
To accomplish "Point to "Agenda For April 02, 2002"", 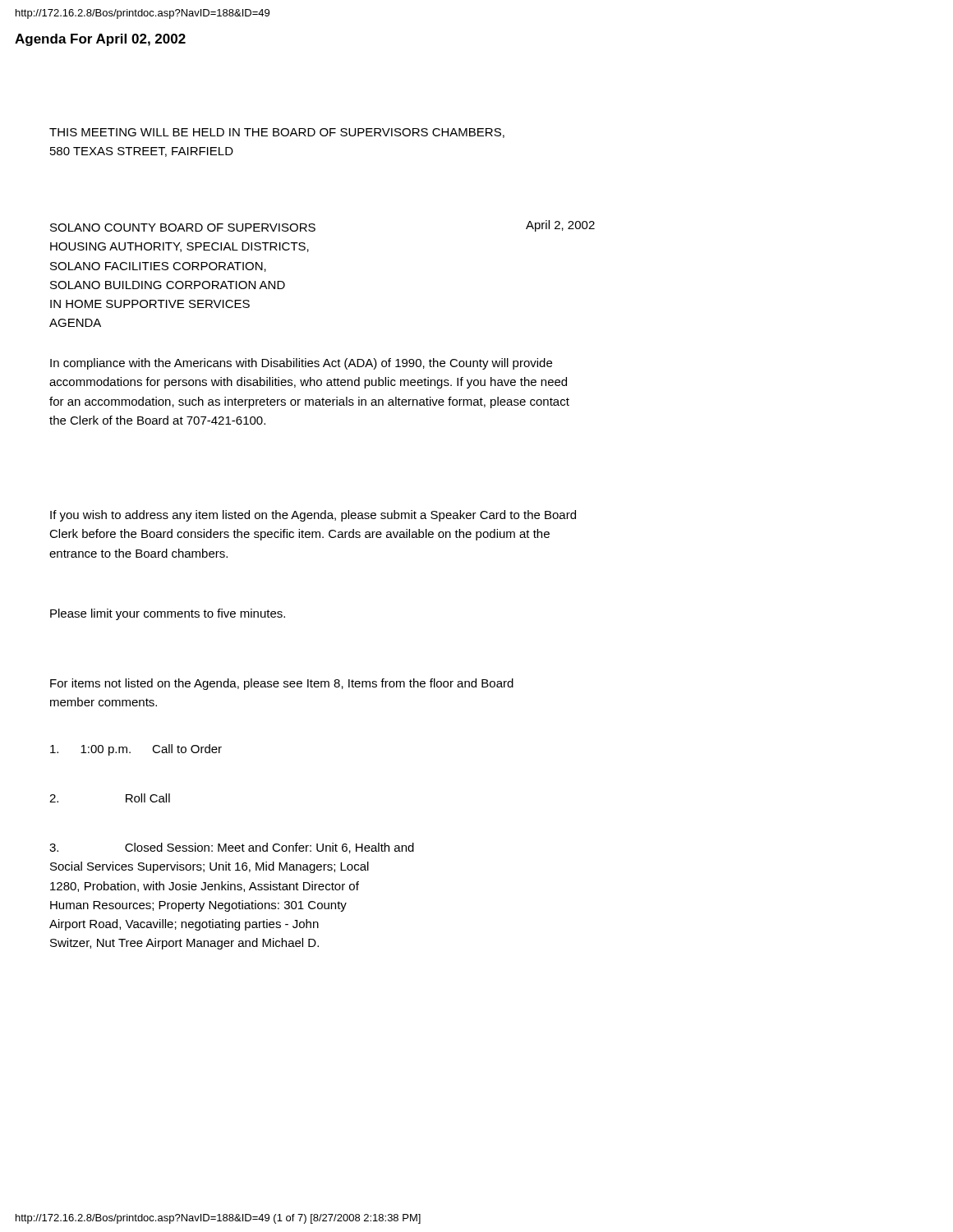I will (x=100, y=39).
